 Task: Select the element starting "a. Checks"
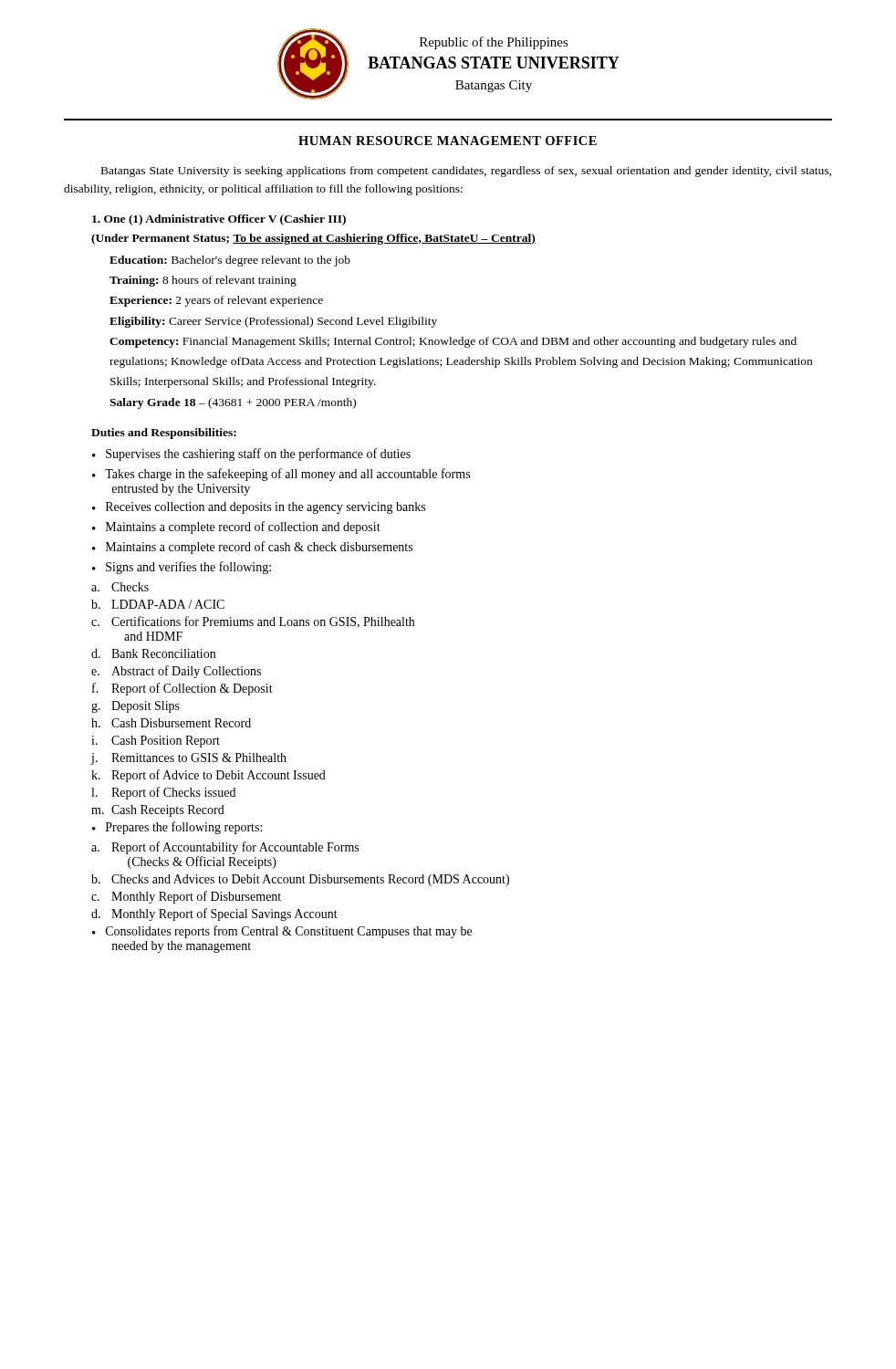tap(120, 587)
